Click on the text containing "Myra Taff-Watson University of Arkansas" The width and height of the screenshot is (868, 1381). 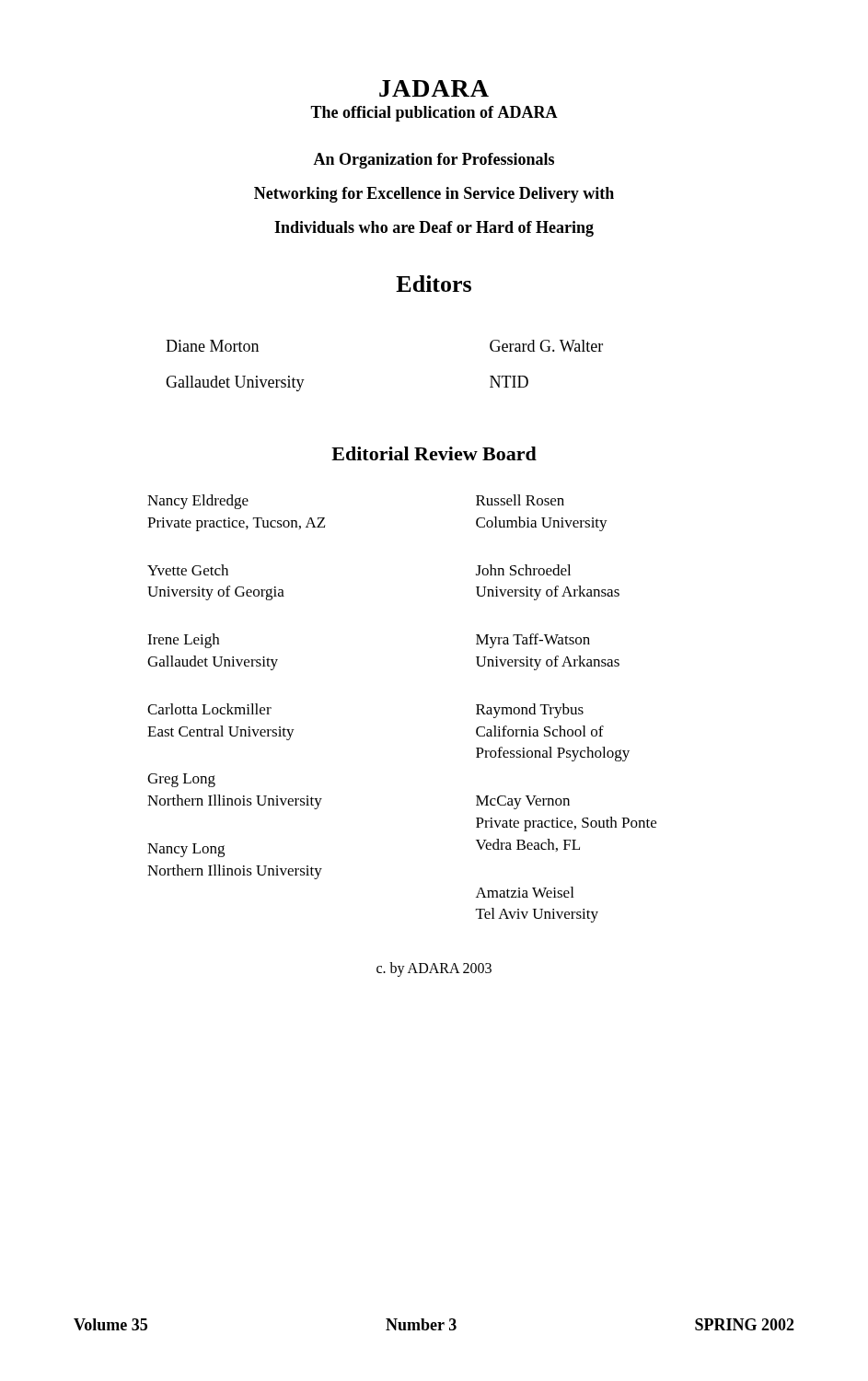[x=626, y=651]
